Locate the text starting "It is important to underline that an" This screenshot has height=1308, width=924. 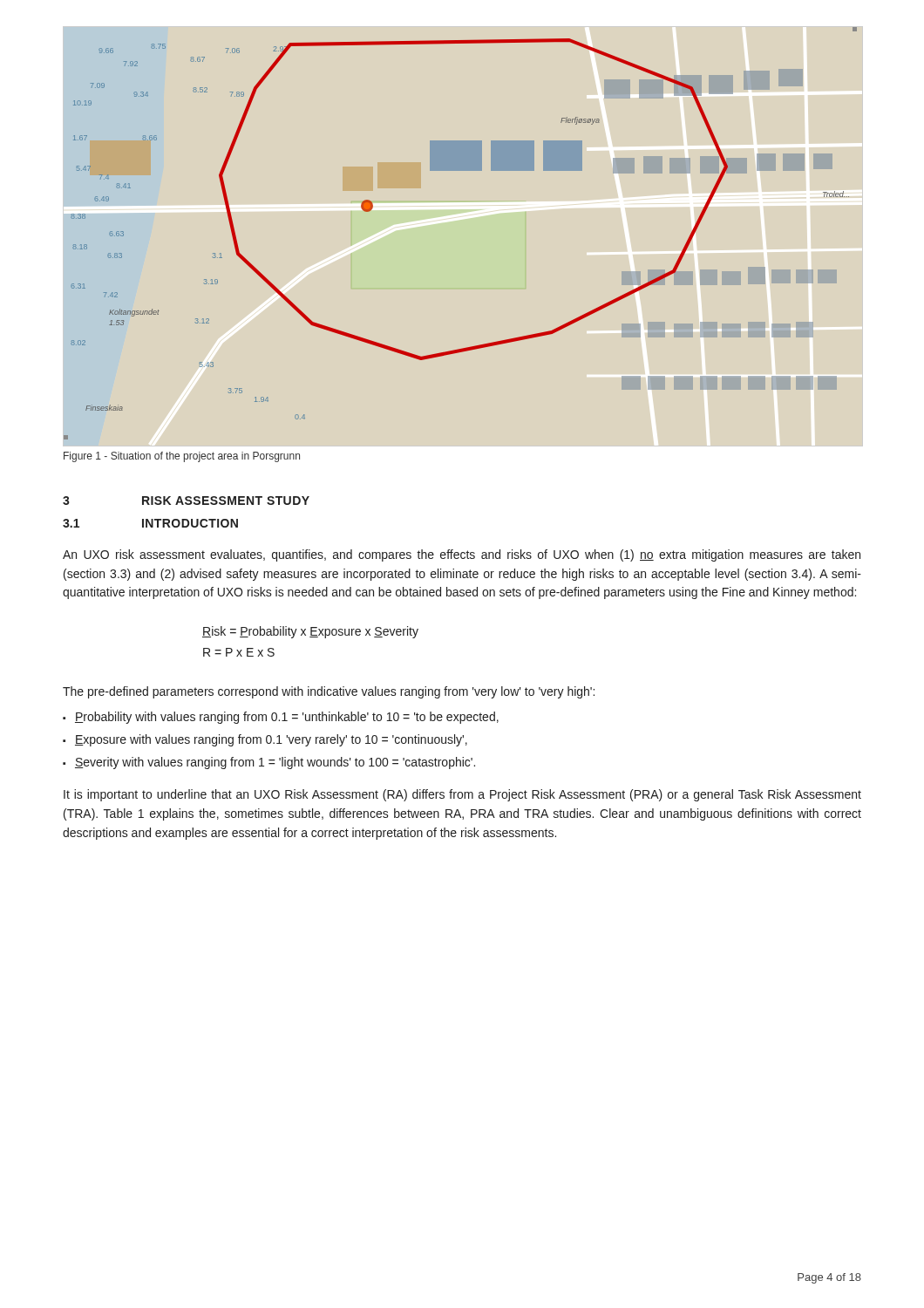[x=462, y=814]
